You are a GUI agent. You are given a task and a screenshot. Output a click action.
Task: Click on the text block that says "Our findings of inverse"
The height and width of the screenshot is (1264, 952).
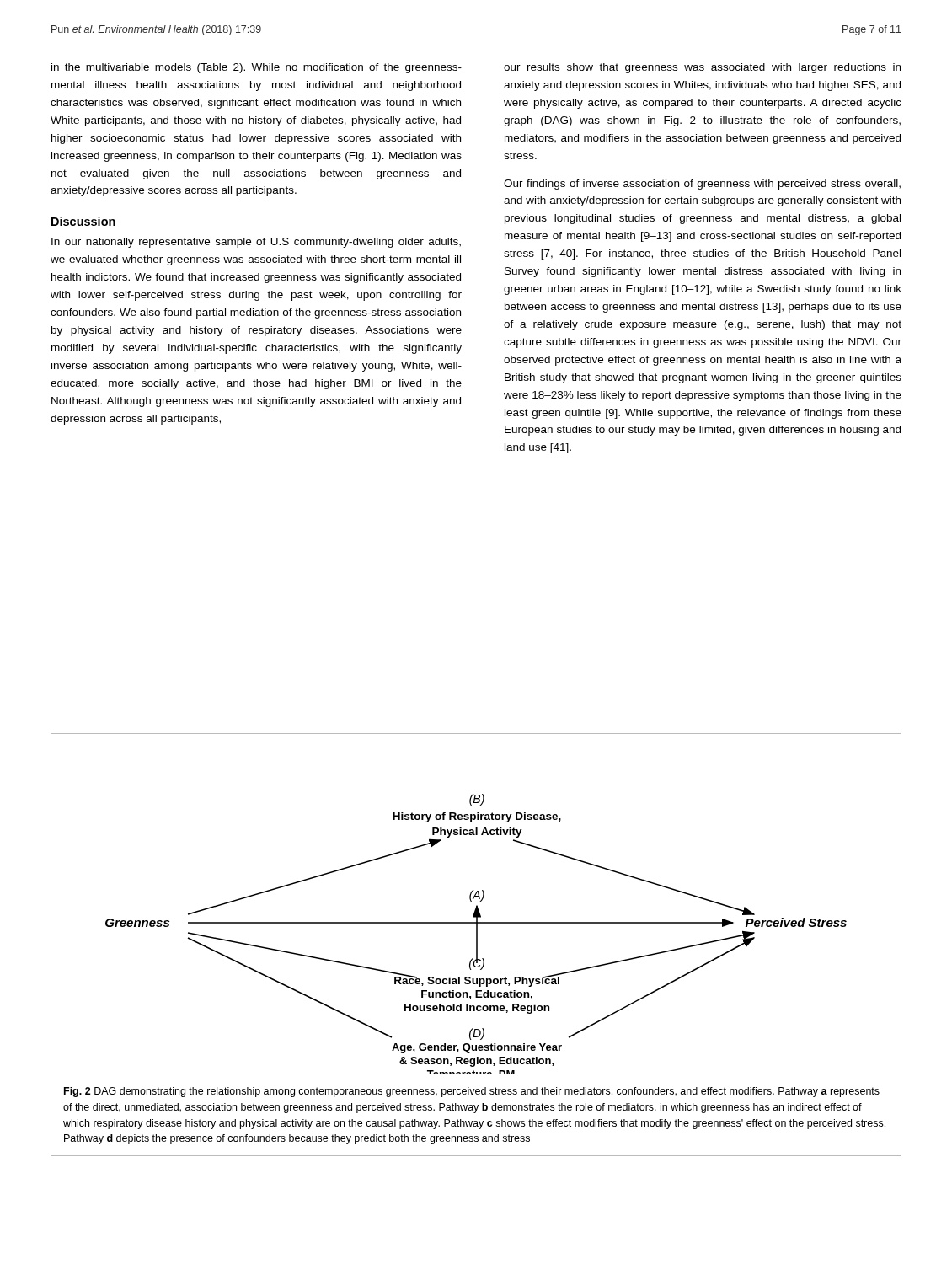[x=703, y=315]
